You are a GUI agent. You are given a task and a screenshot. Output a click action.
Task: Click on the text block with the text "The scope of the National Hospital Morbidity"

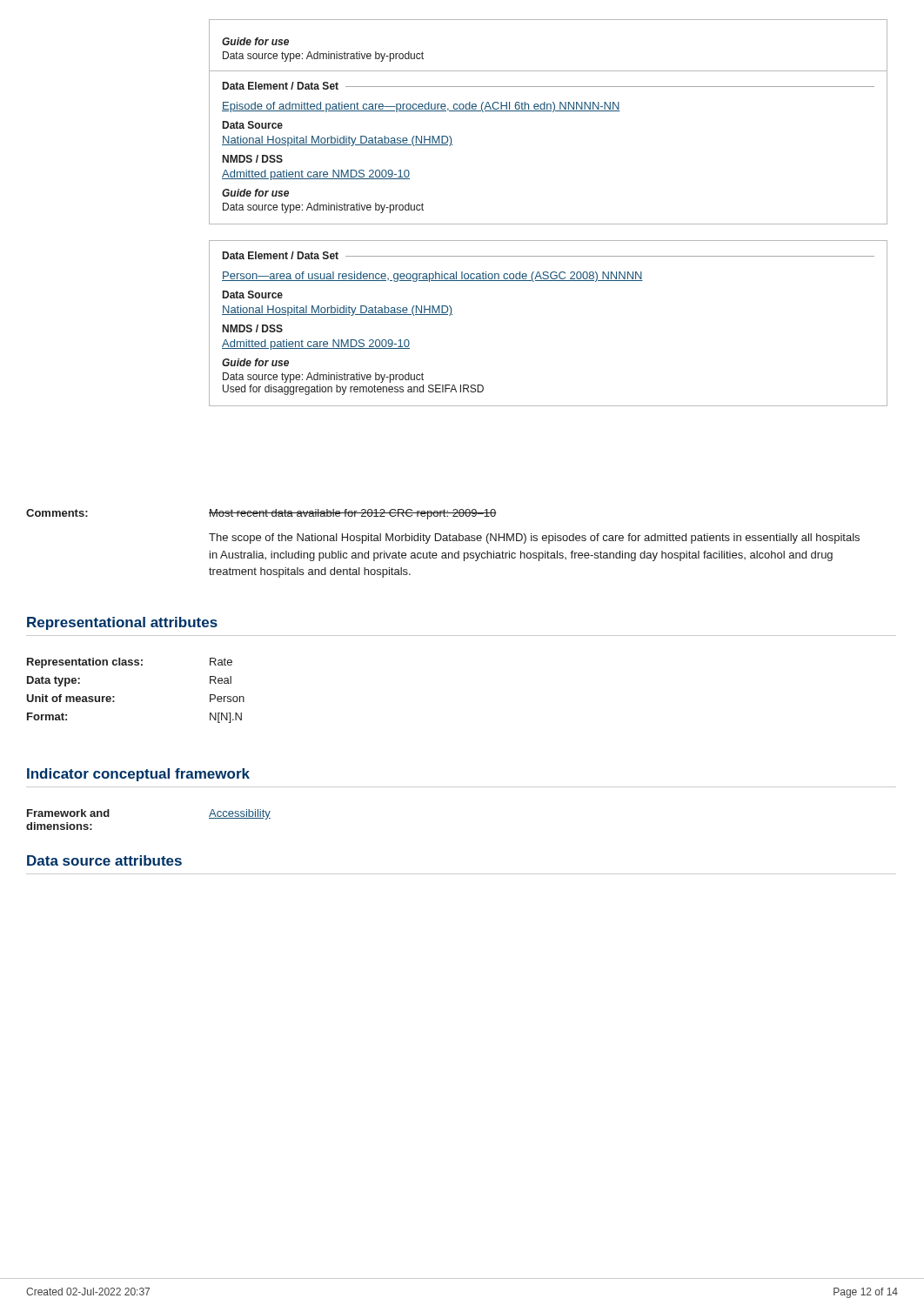[534, 554]
